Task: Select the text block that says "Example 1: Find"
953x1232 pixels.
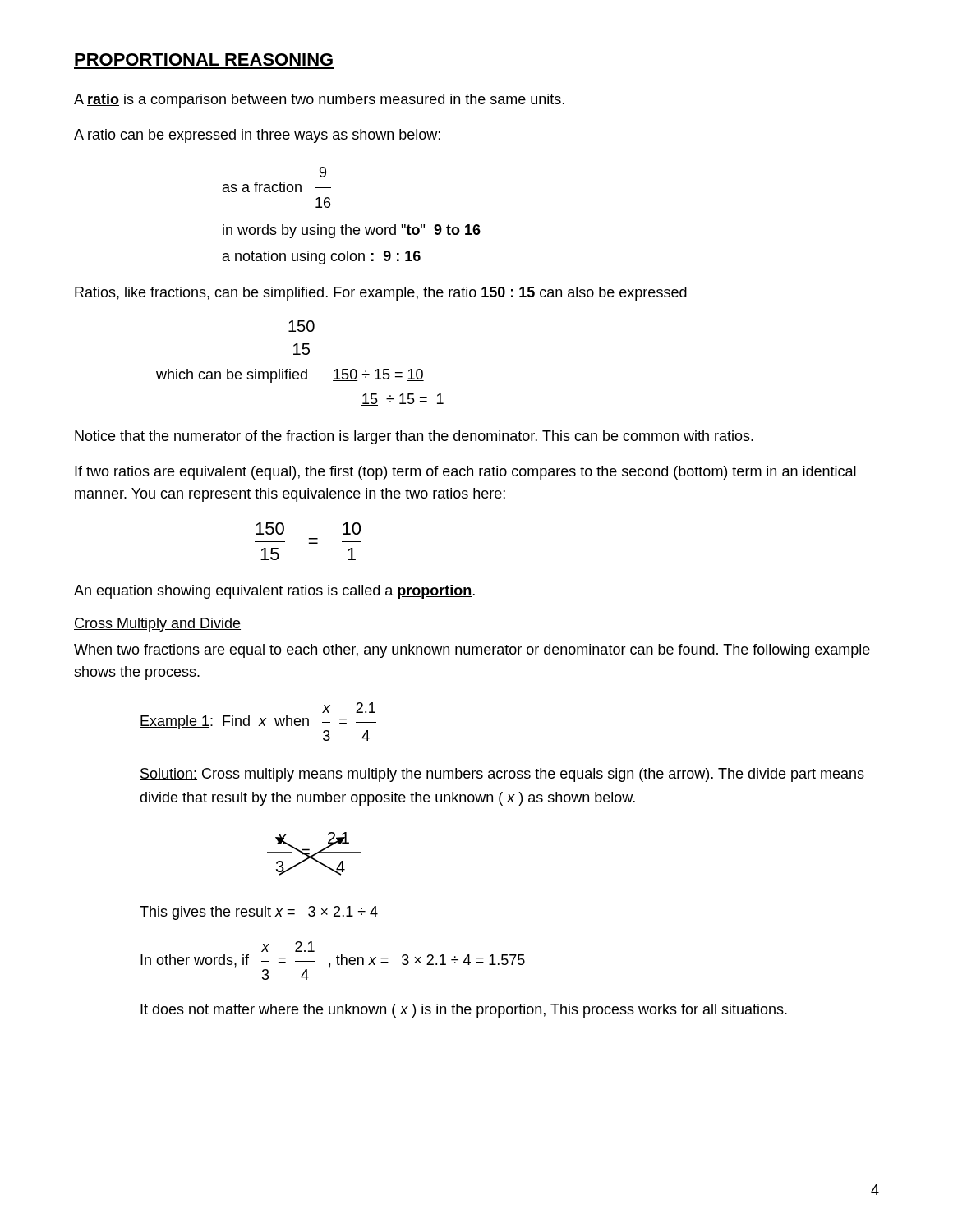Action: [x=258, y=722]
